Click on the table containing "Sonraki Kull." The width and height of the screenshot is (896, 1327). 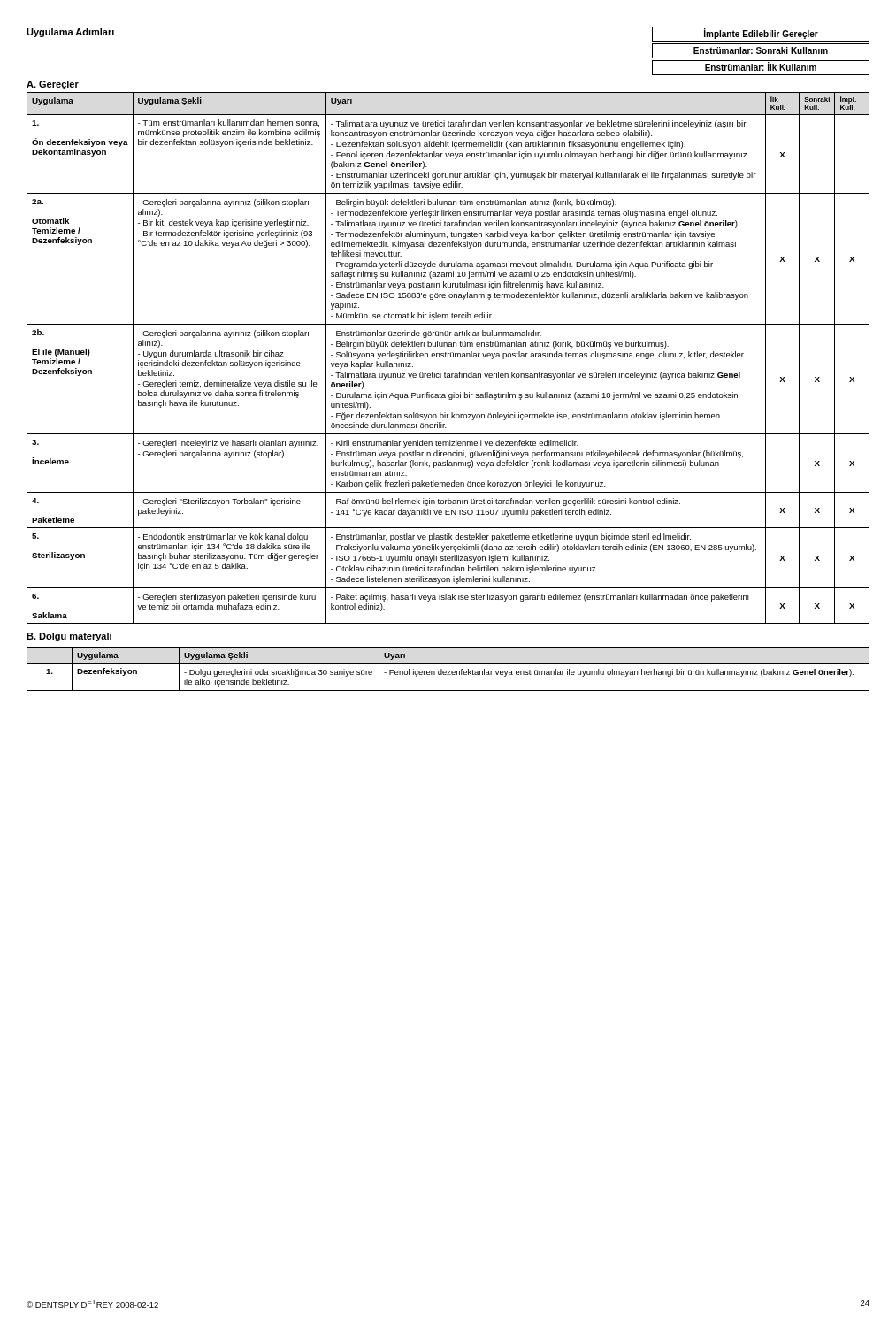(448, 358)
